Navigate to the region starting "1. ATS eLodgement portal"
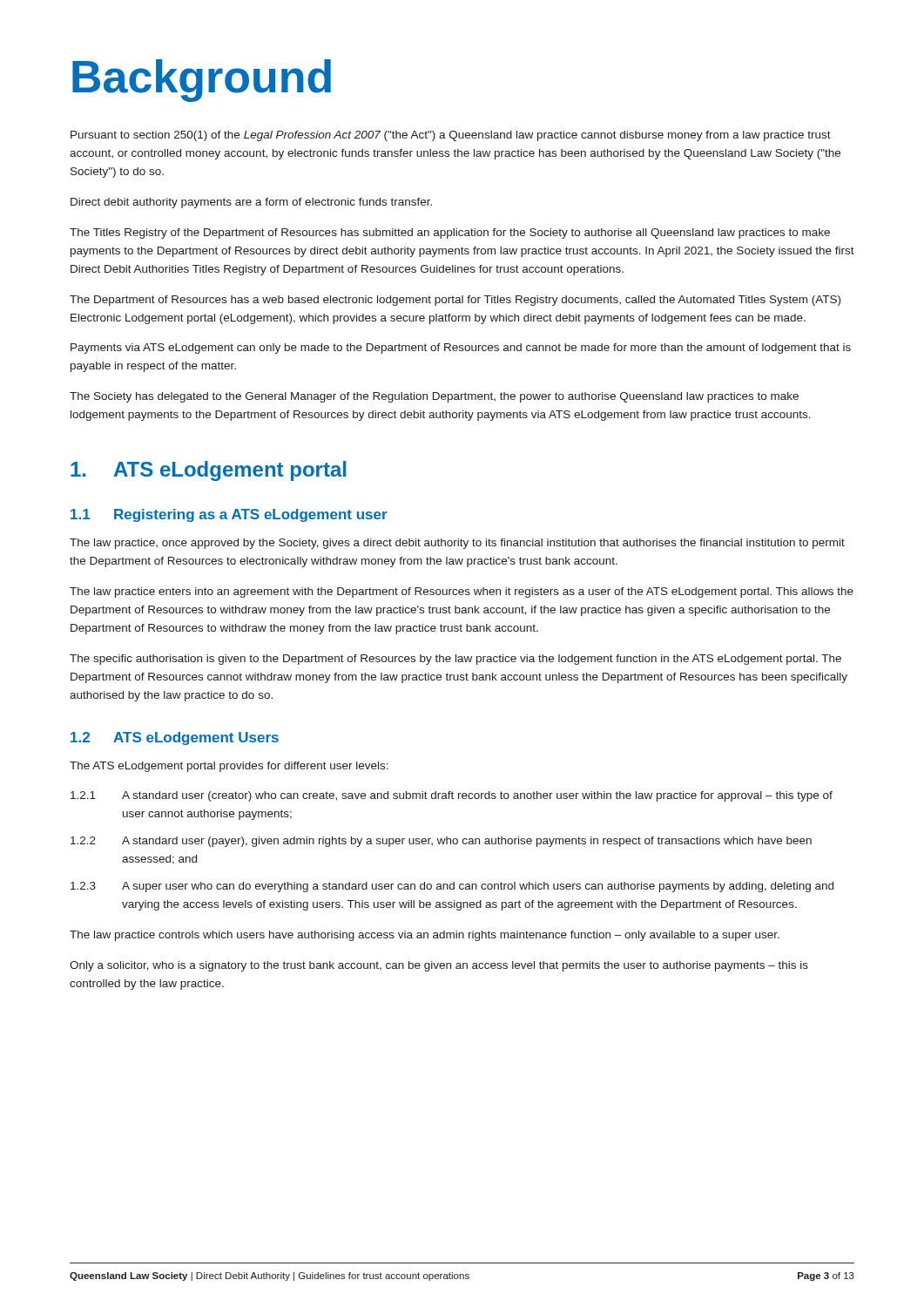 (x=209, y=470)
